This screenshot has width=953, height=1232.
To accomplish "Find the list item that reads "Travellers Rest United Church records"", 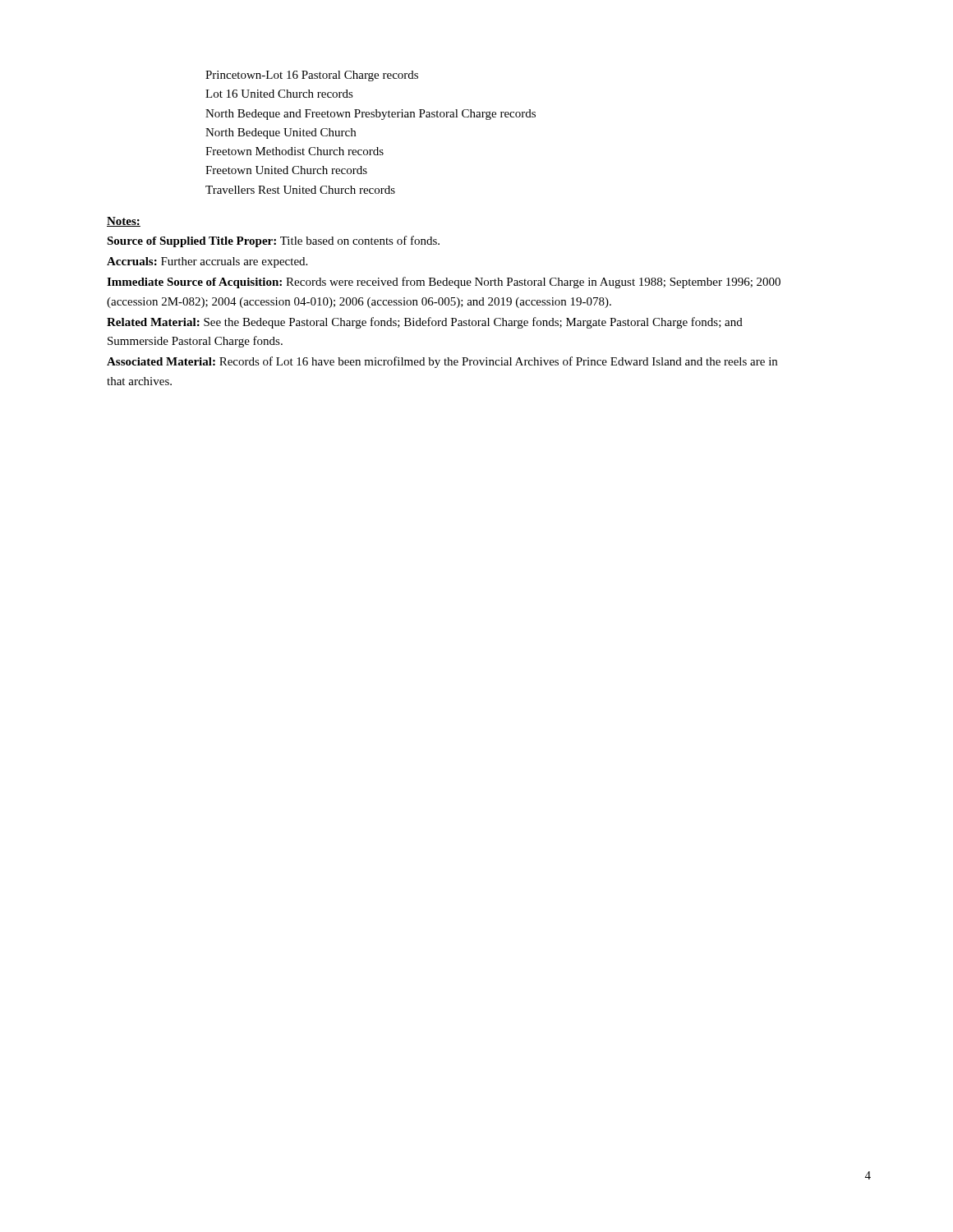I will coord(300,189).
